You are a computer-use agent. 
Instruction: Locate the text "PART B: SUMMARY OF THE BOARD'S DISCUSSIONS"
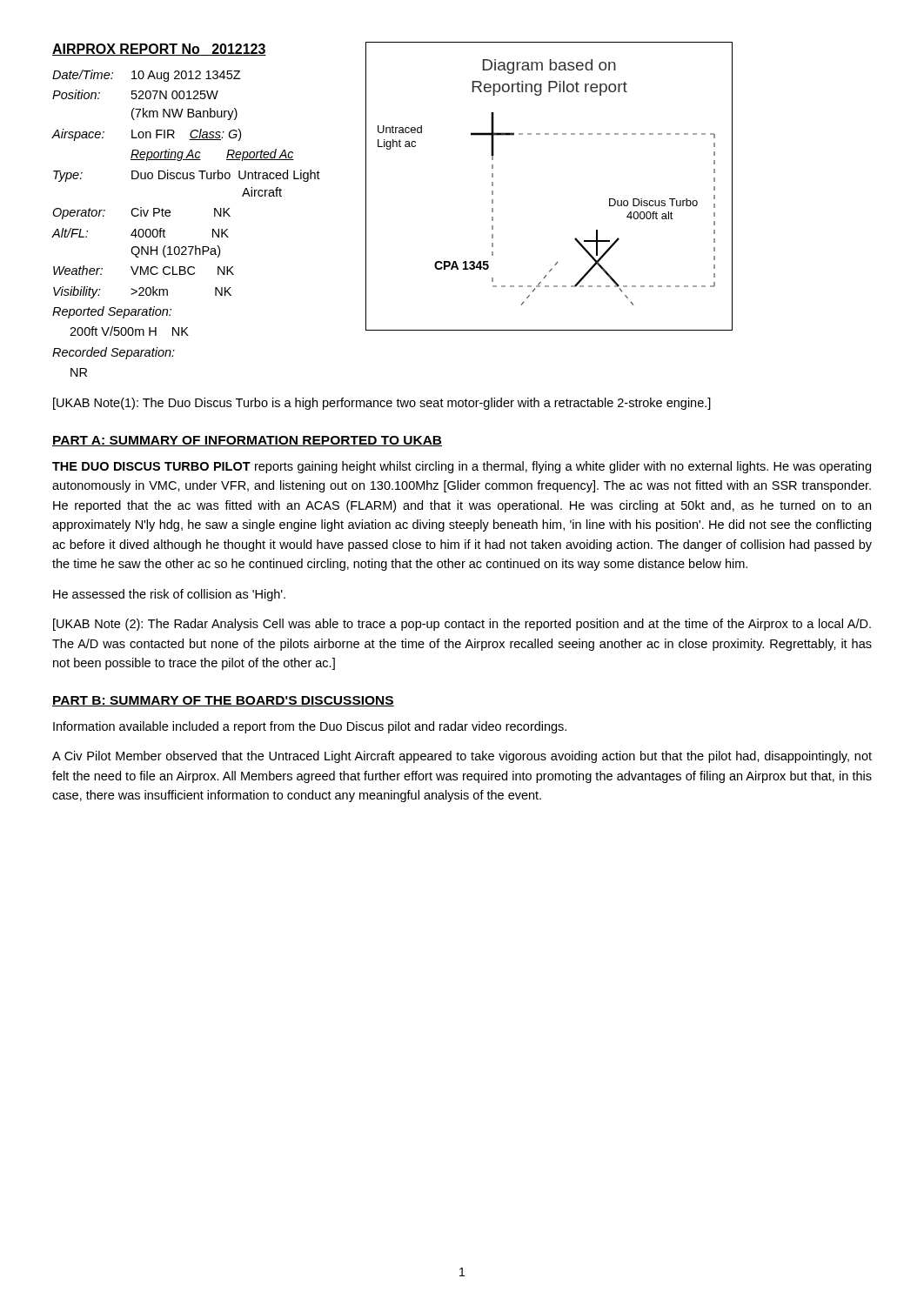[223, 700]
